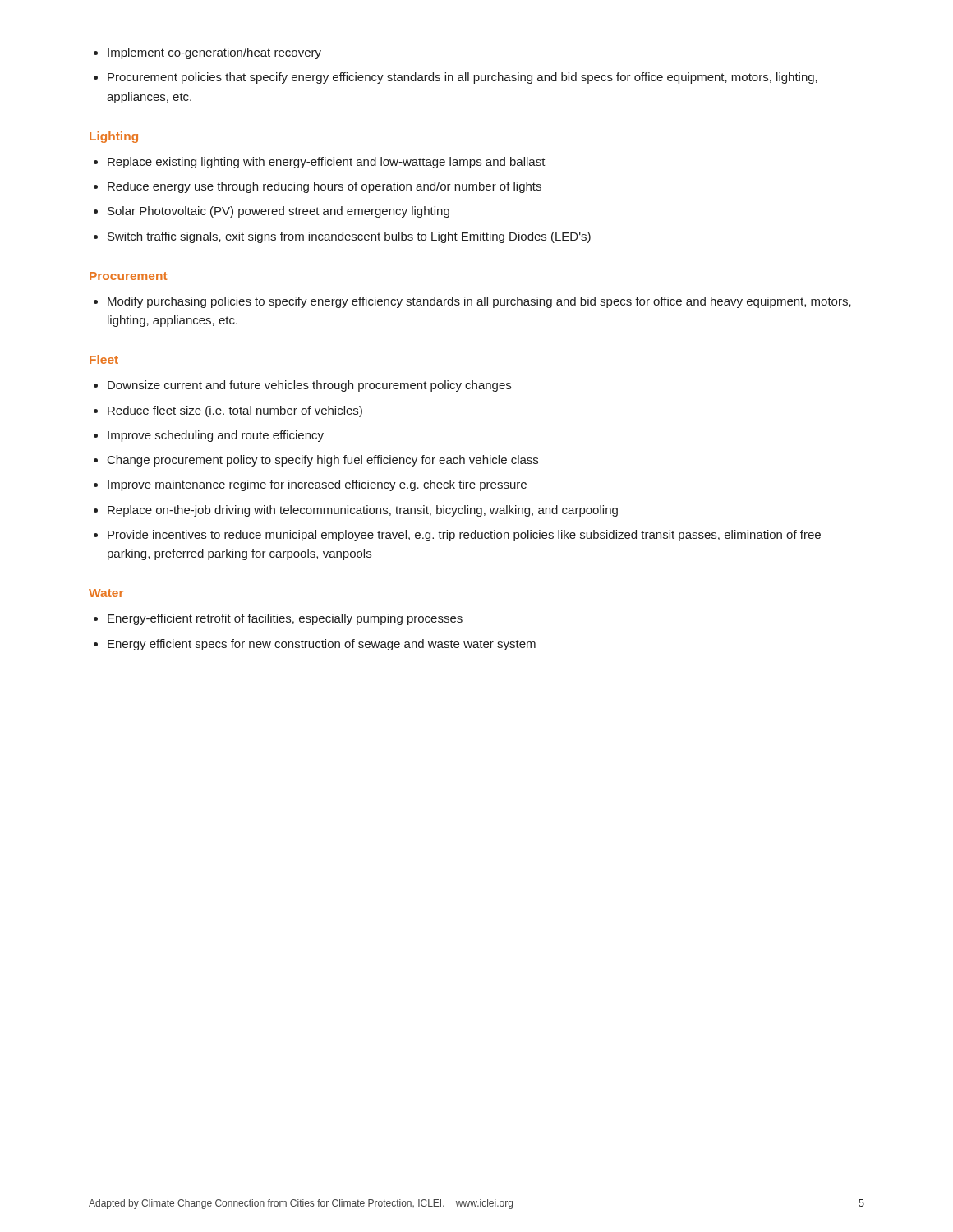Find the element starting "Switch traffic signals, exit signs"
The image size is (953, 1232).
point(486,236)
